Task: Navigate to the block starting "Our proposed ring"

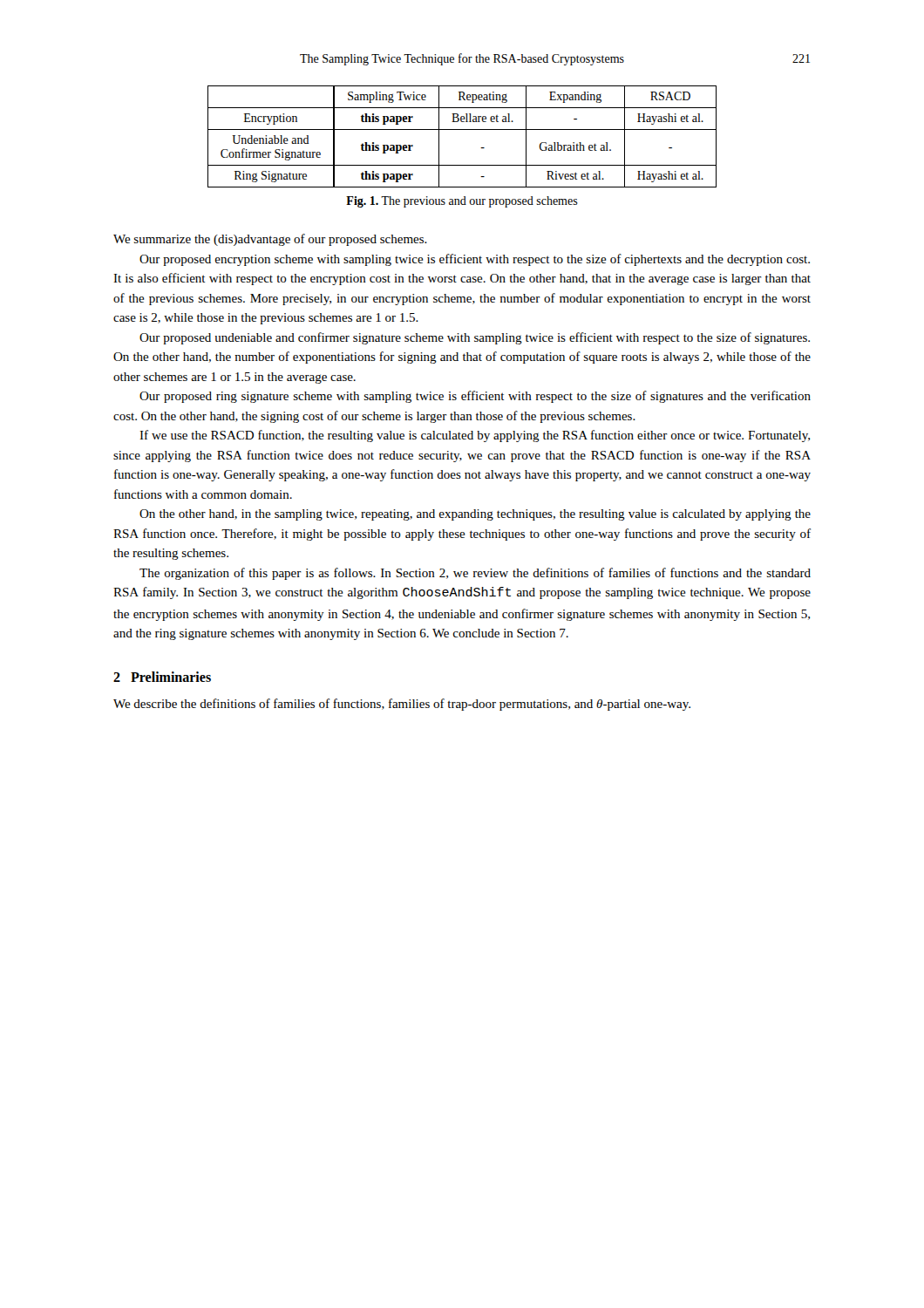Action: (462, 406)
